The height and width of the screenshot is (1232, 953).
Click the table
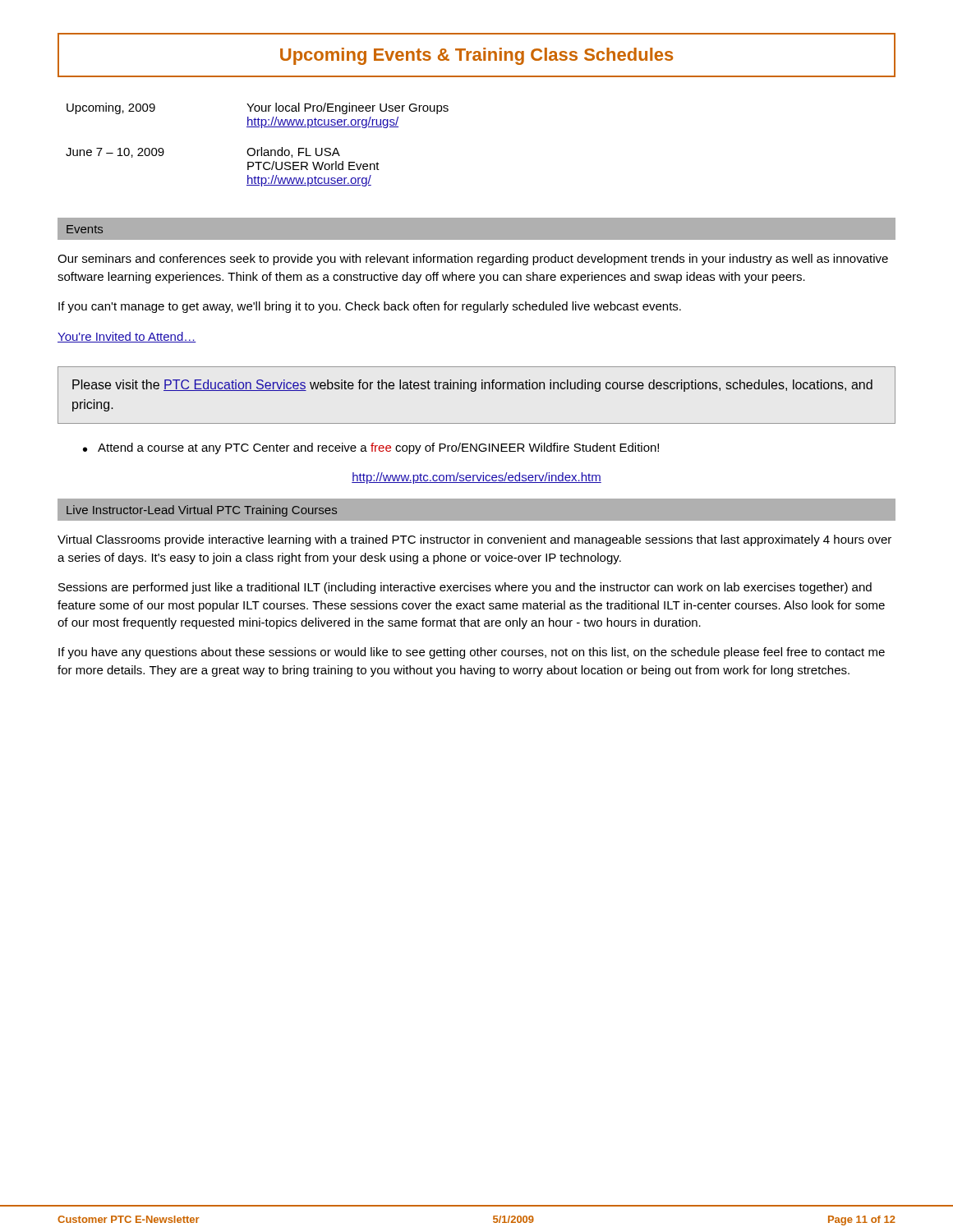[x=476, y=147]
